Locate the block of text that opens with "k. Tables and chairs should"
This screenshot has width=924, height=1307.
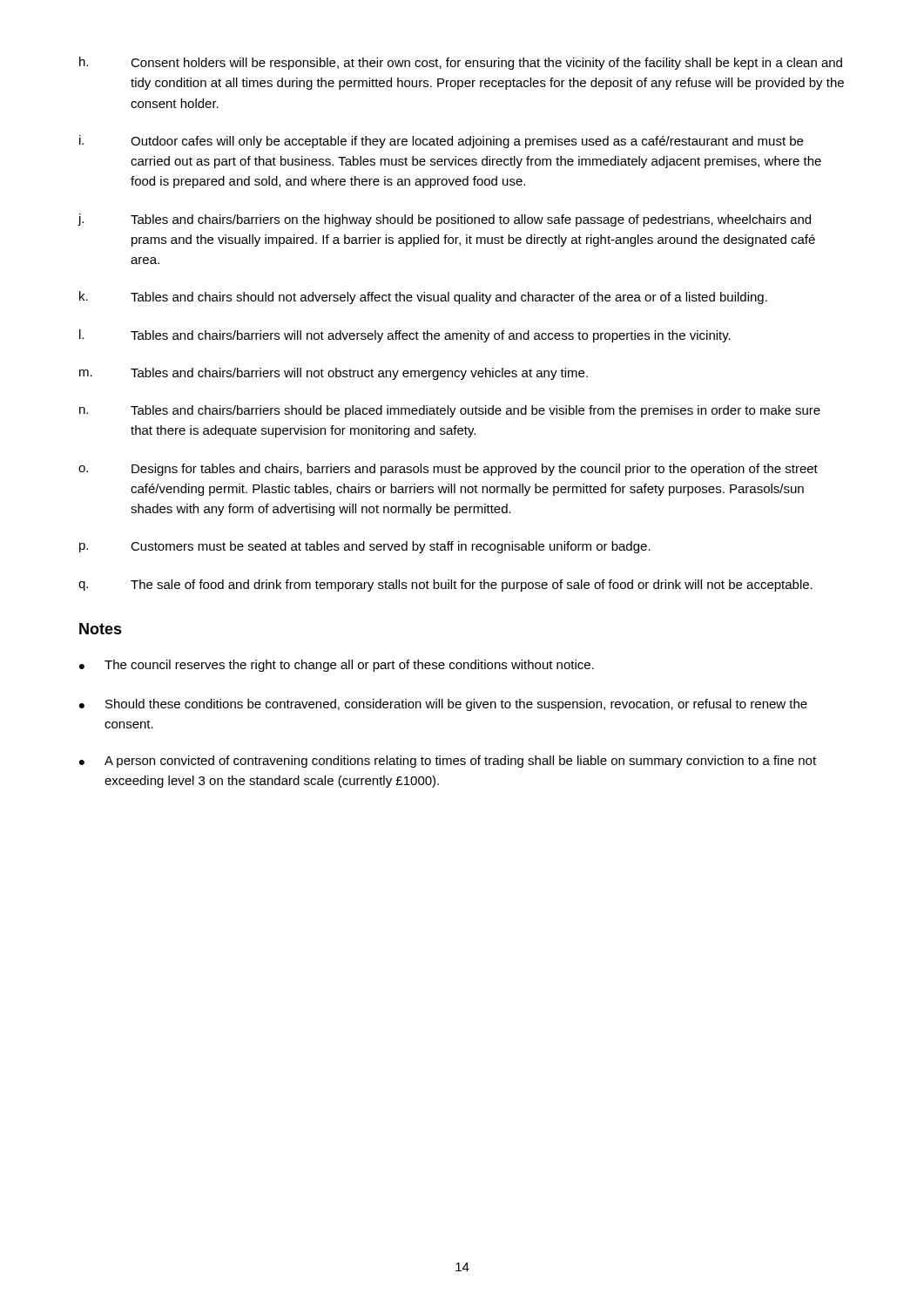pos(462,297)
